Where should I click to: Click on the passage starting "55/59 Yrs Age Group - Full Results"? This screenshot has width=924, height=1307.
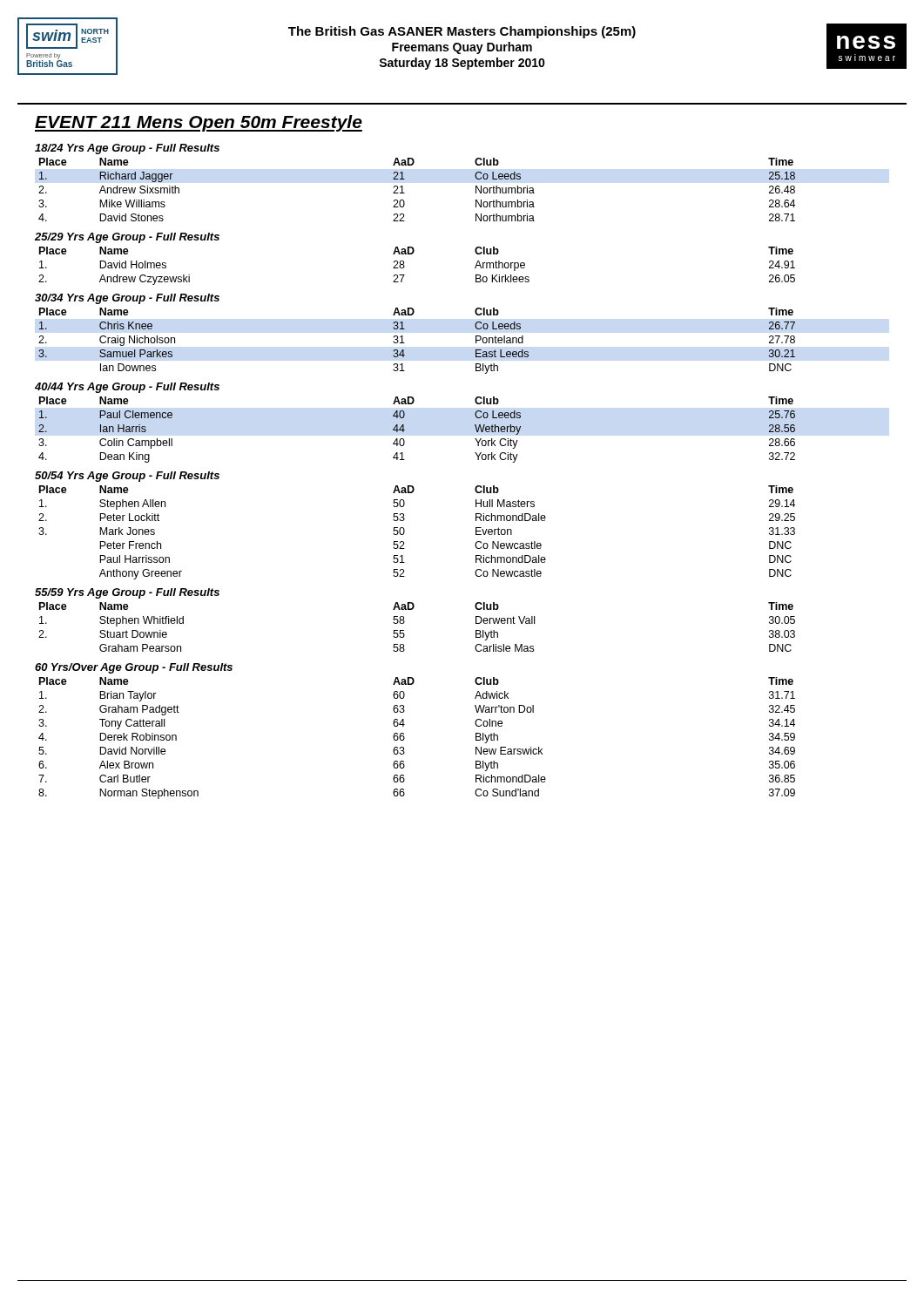click(x=127, y=592)
